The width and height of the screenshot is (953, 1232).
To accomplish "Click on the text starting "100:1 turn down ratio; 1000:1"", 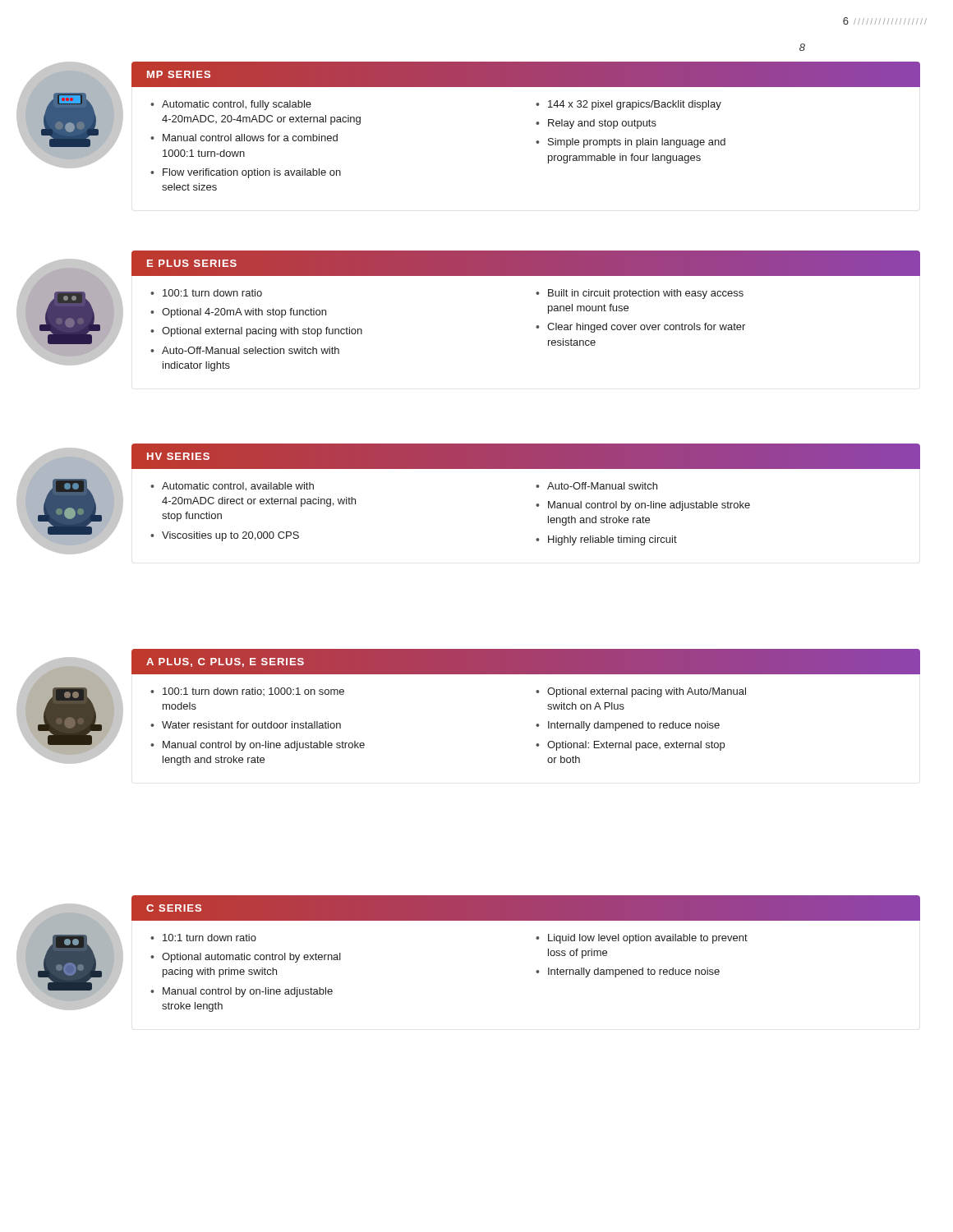I will pos(253,699).
